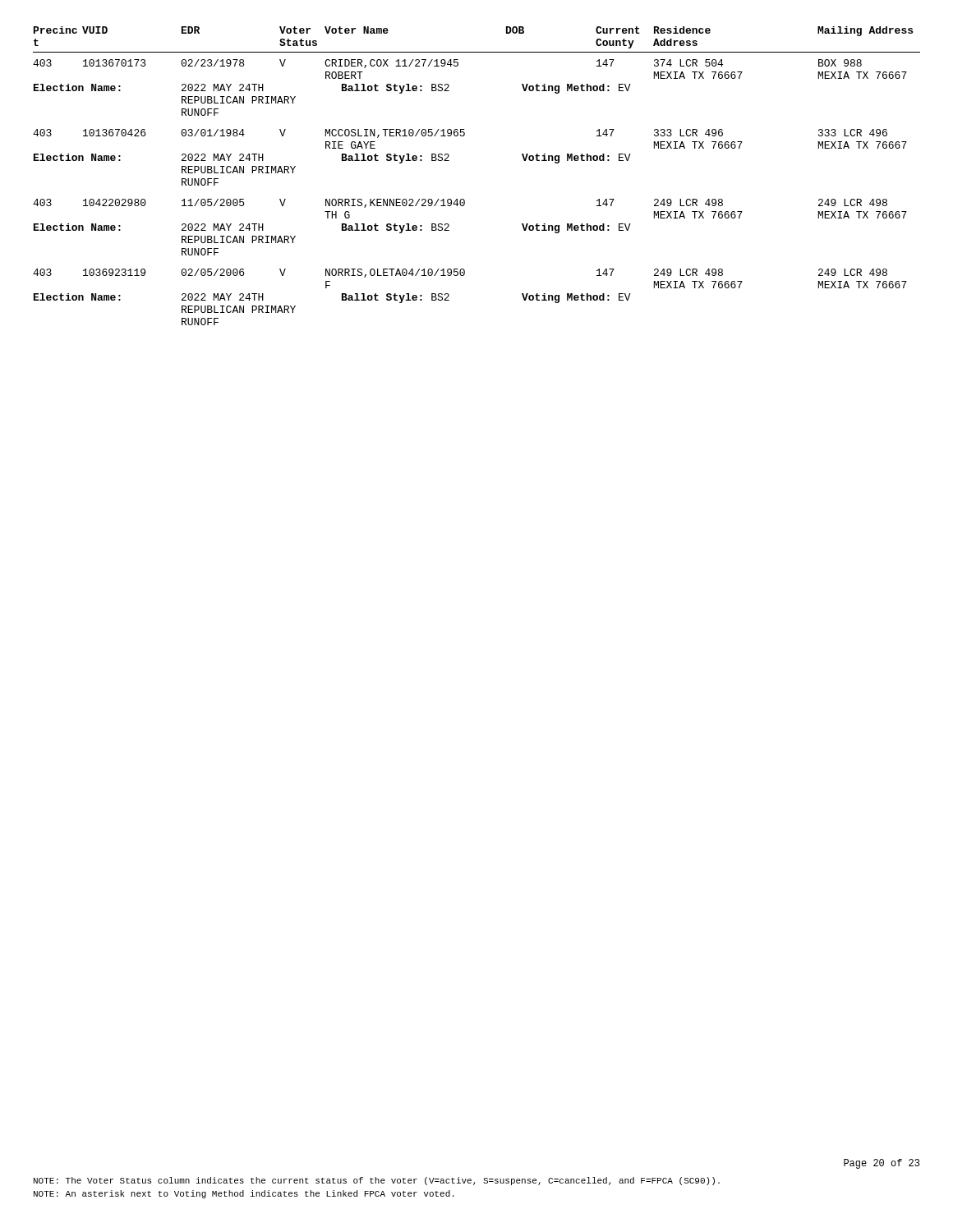Point to the block beginning "403 1013670426 03/01/1984 V"
953x1232 pixels.
pos(460,133)
